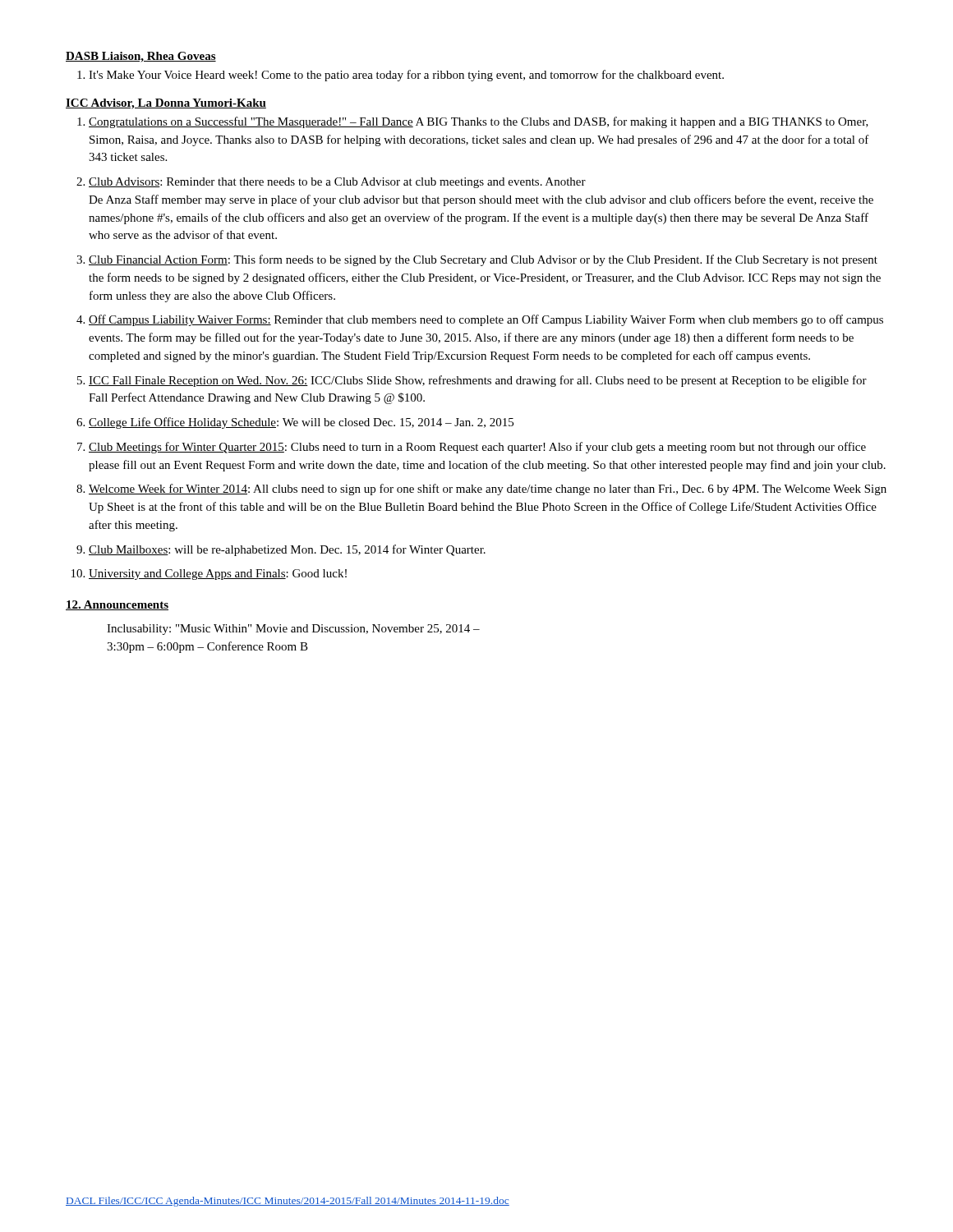Where does it say "DASB Liaison, Rhea Goveas"?

click(141, 56)
